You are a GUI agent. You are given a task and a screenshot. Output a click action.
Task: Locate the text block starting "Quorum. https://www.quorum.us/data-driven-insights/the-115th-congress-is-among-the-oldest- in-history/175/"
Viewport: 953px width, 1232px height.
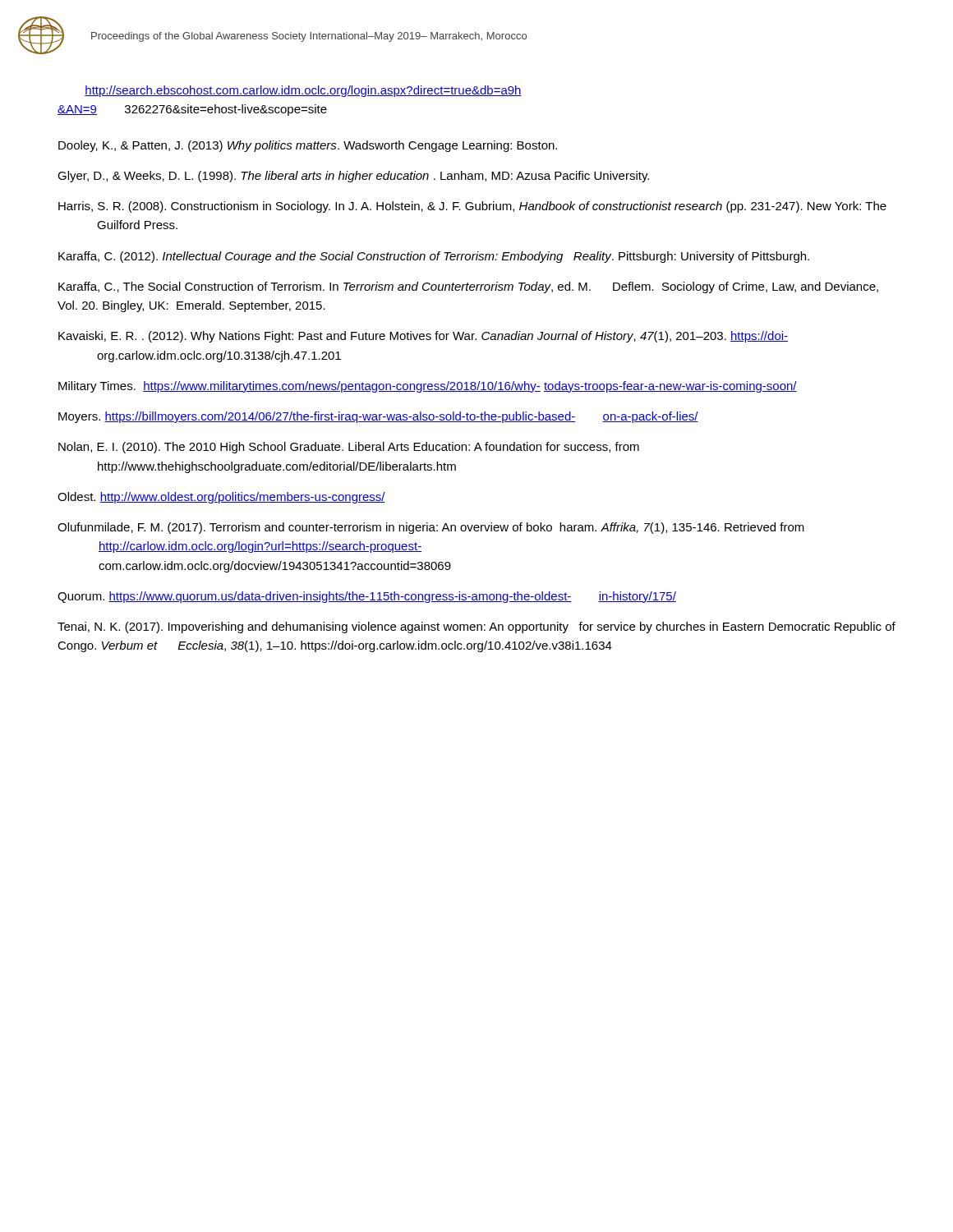[367, 596]
